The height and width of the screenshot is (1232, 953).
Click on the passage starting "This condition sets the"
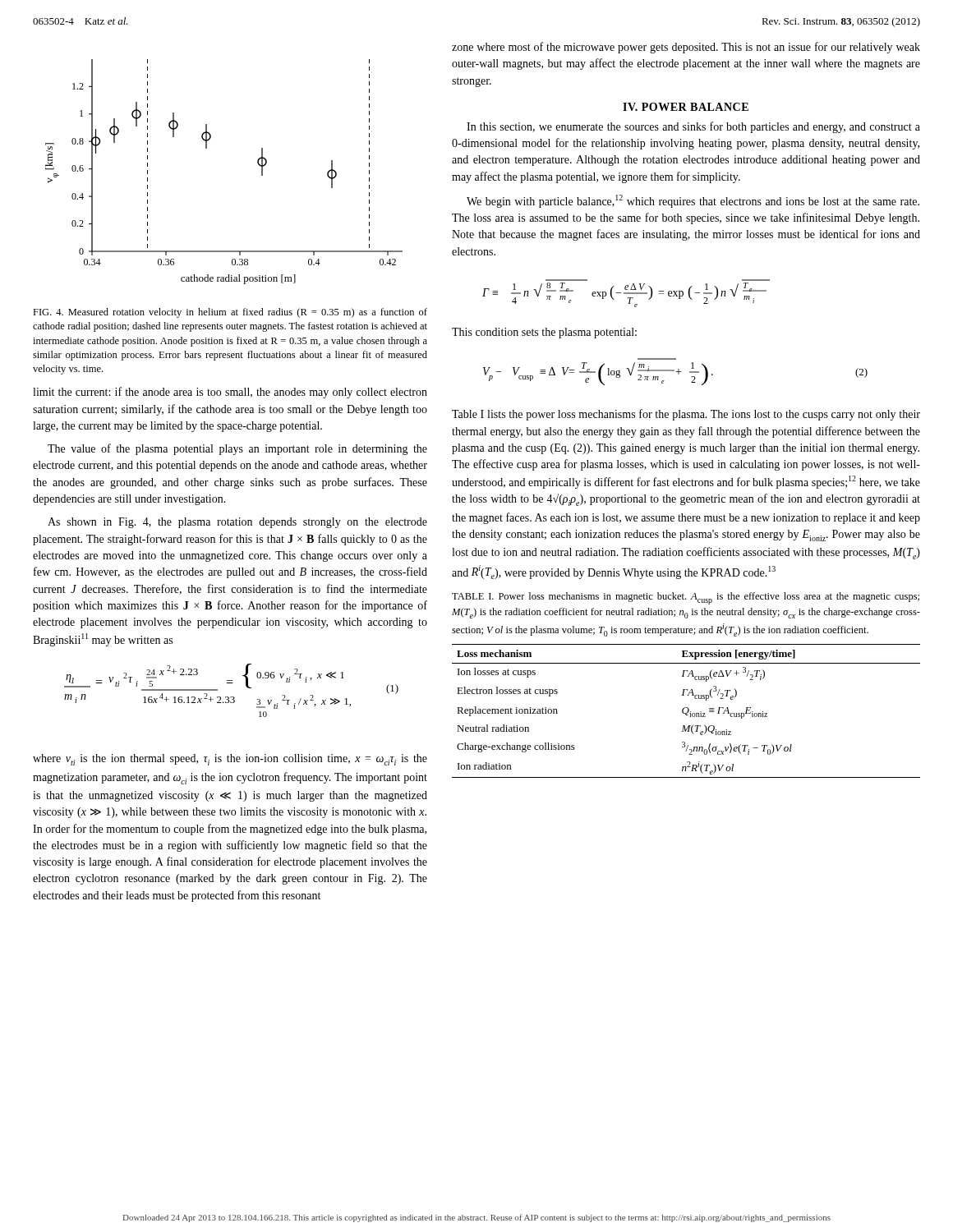click(544, 333)
